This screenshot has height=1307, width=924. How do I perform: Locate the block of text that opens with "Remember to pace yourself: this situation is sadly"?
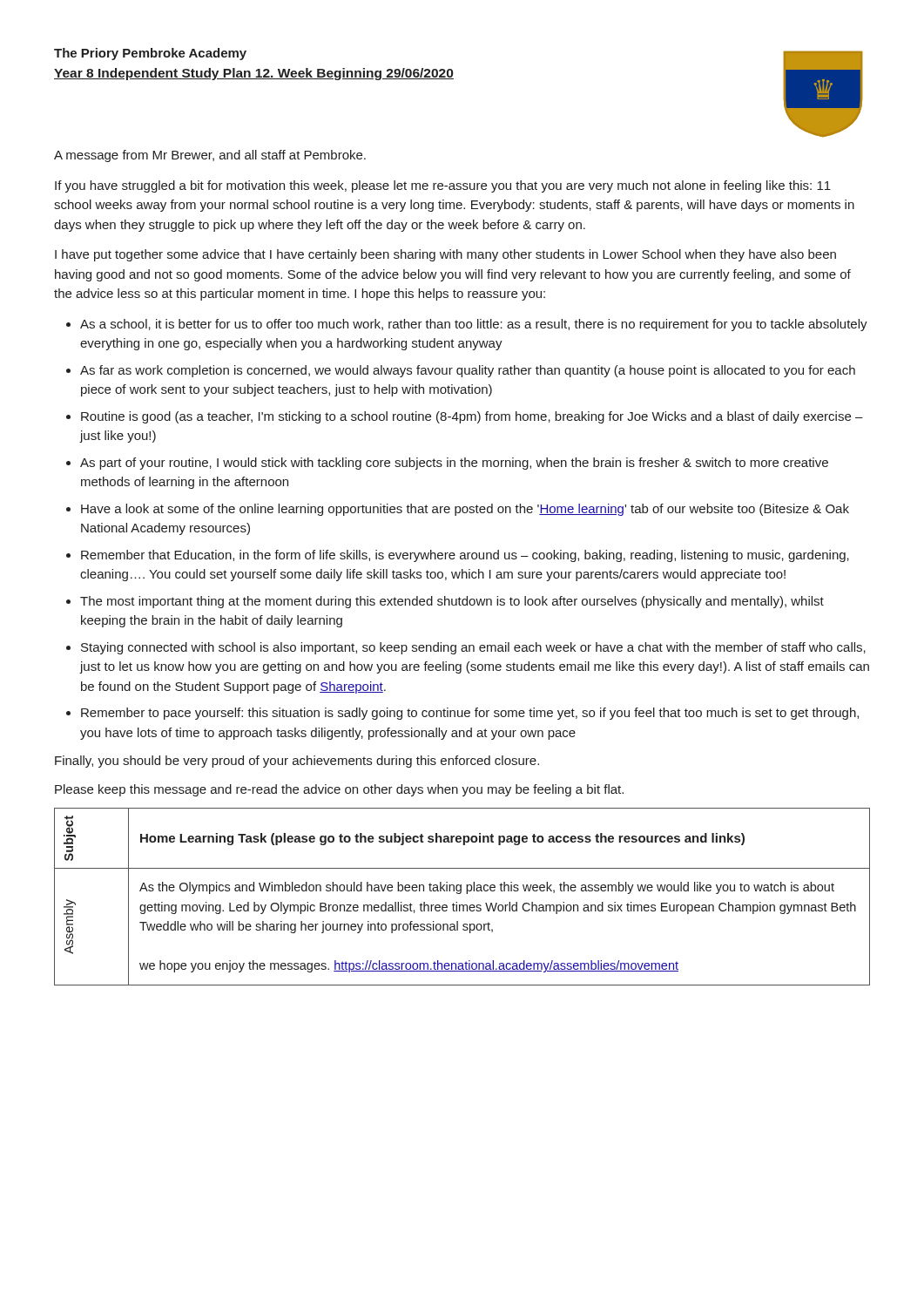point(470,722)
